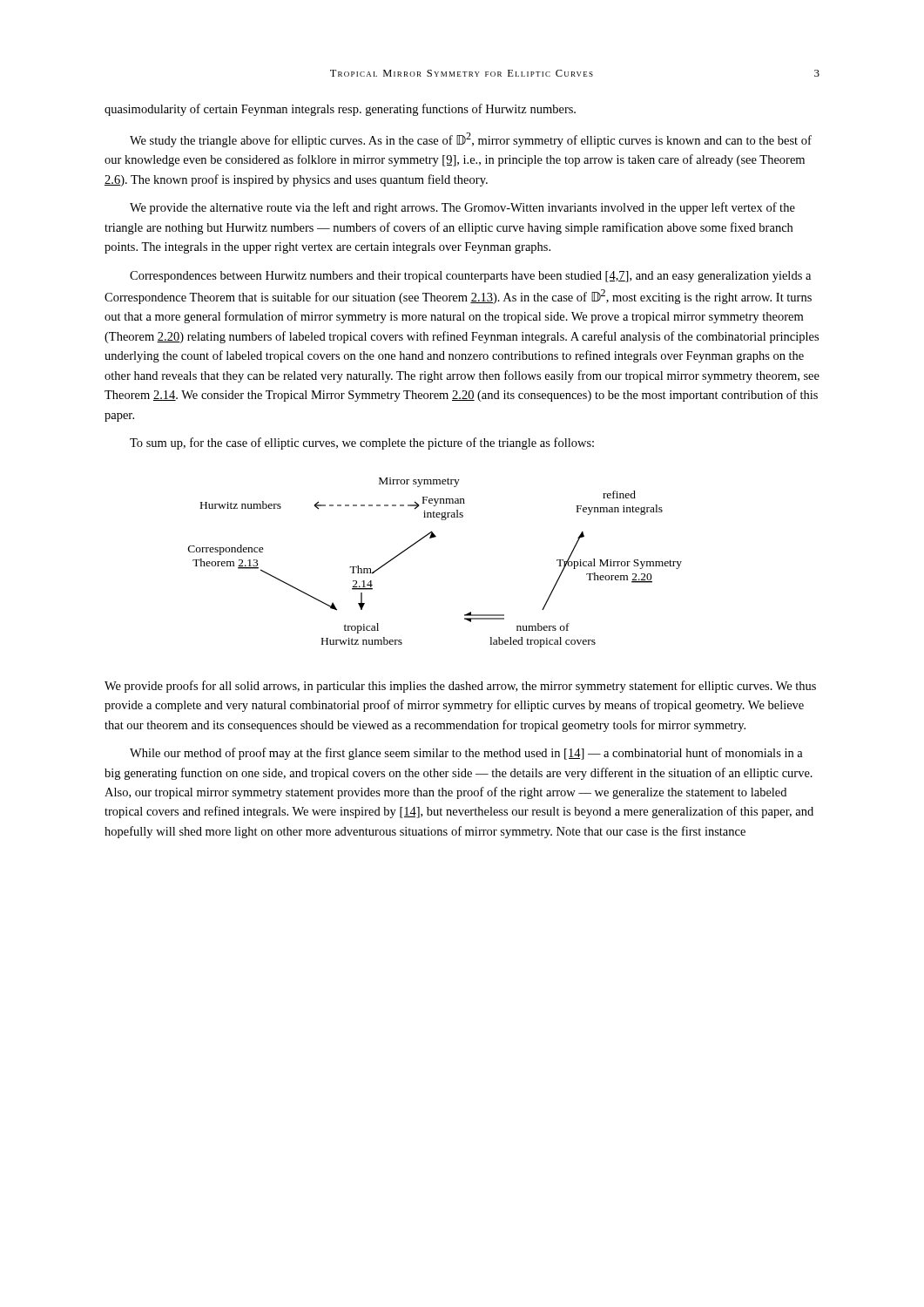Locate the block of text that opens with "While our method of proof may"
Image resolution: width=924 pixels, height=1307 pixels.
point(462,792)
